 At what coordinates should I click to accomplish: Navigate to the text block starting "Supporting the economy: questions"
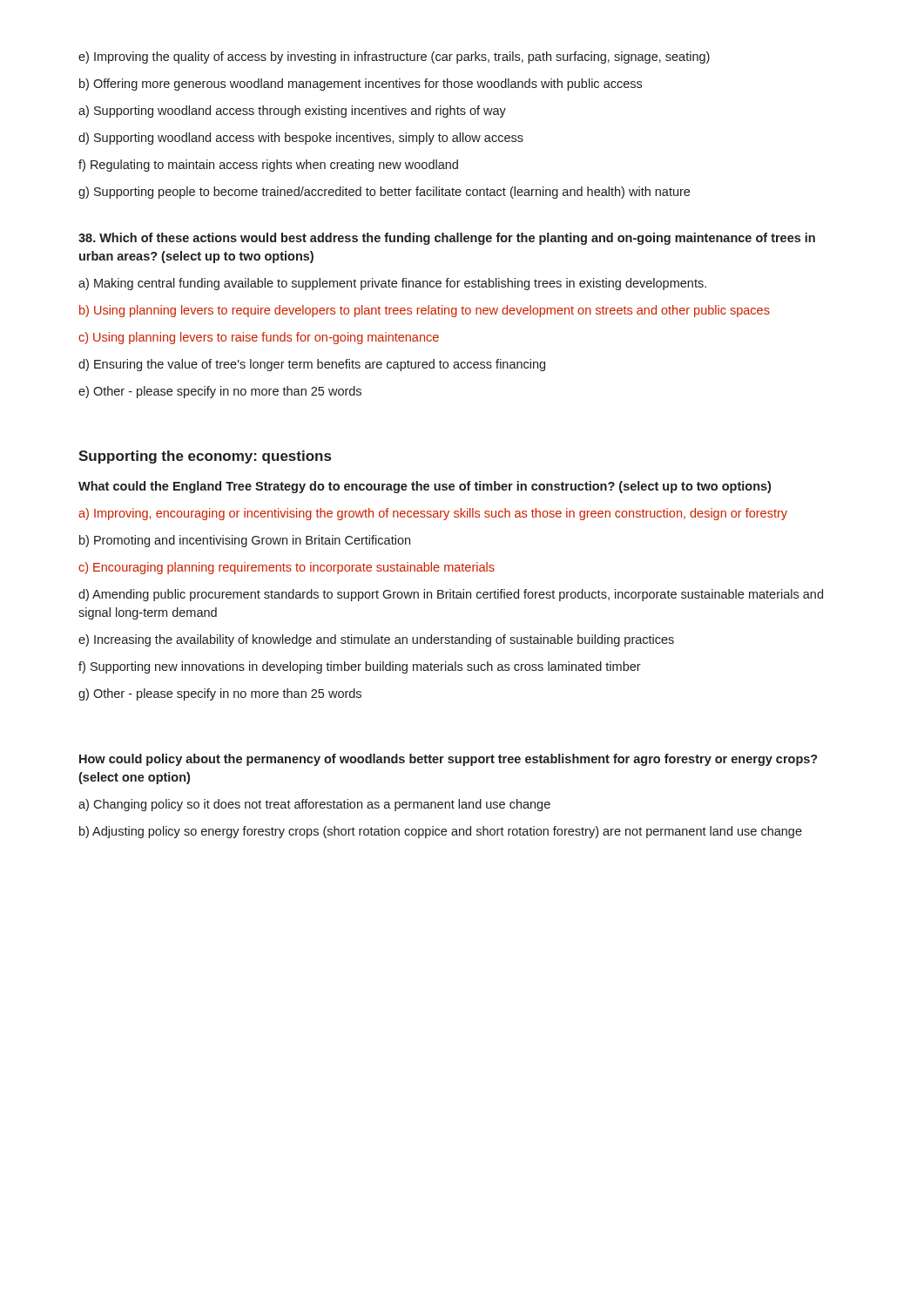tap(205, 456)
